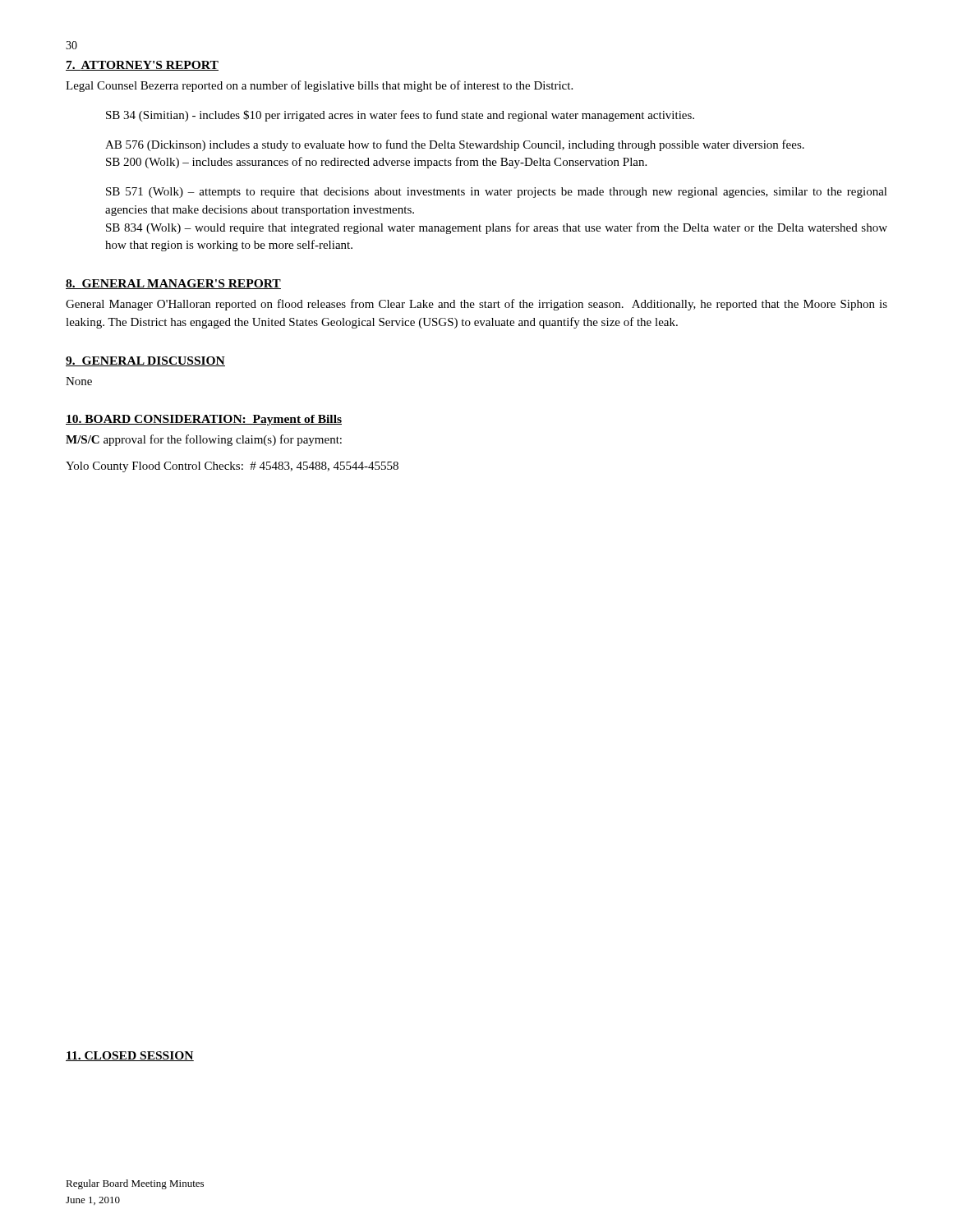The height and width of the screenshot is (1232, 953).
Task: Find the block starting "11. CLOSED SESSION"
Action: (130, 1055)
